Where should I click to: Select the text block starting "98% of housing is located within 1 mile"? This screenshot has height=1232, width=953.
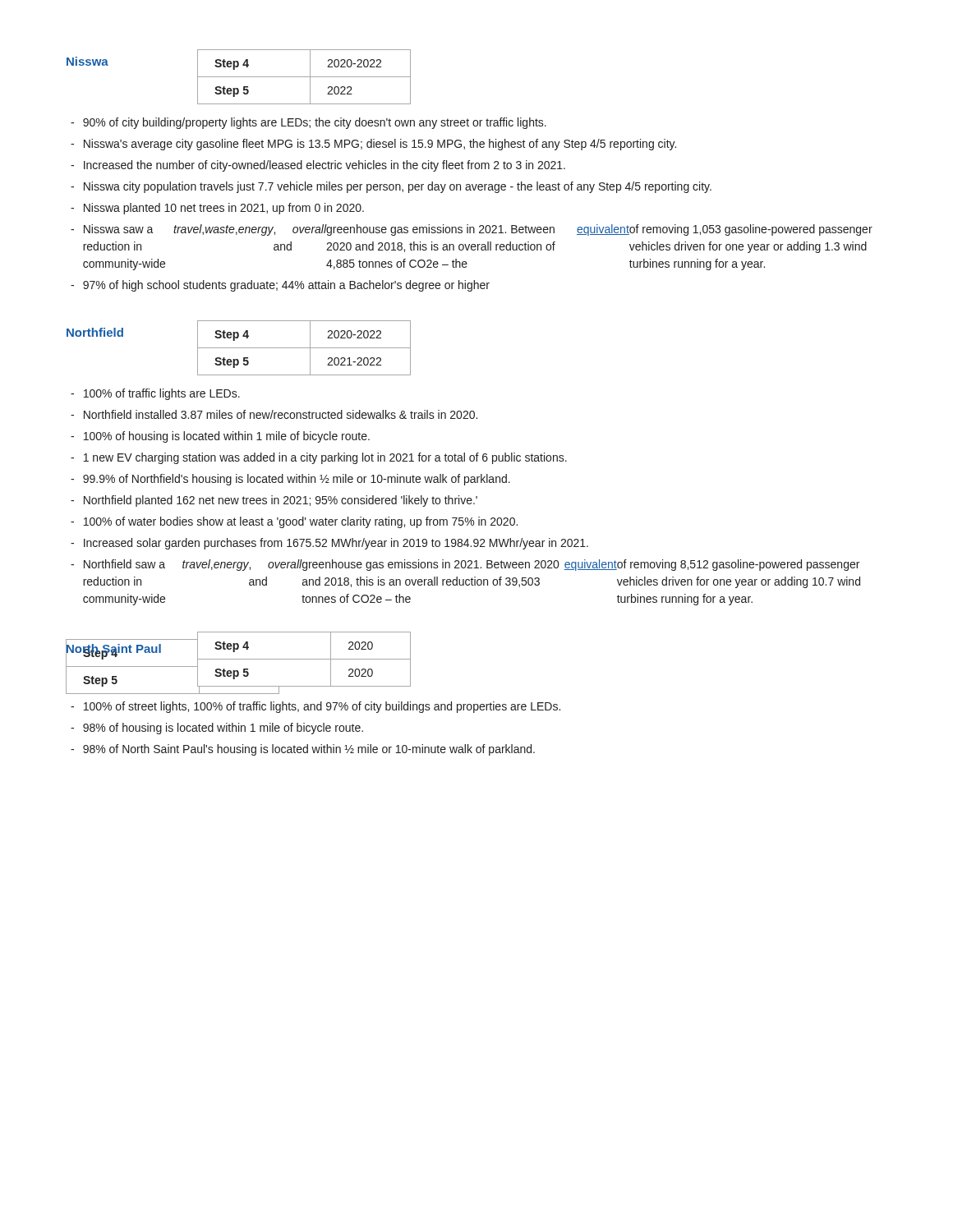(x=223, y=728)
